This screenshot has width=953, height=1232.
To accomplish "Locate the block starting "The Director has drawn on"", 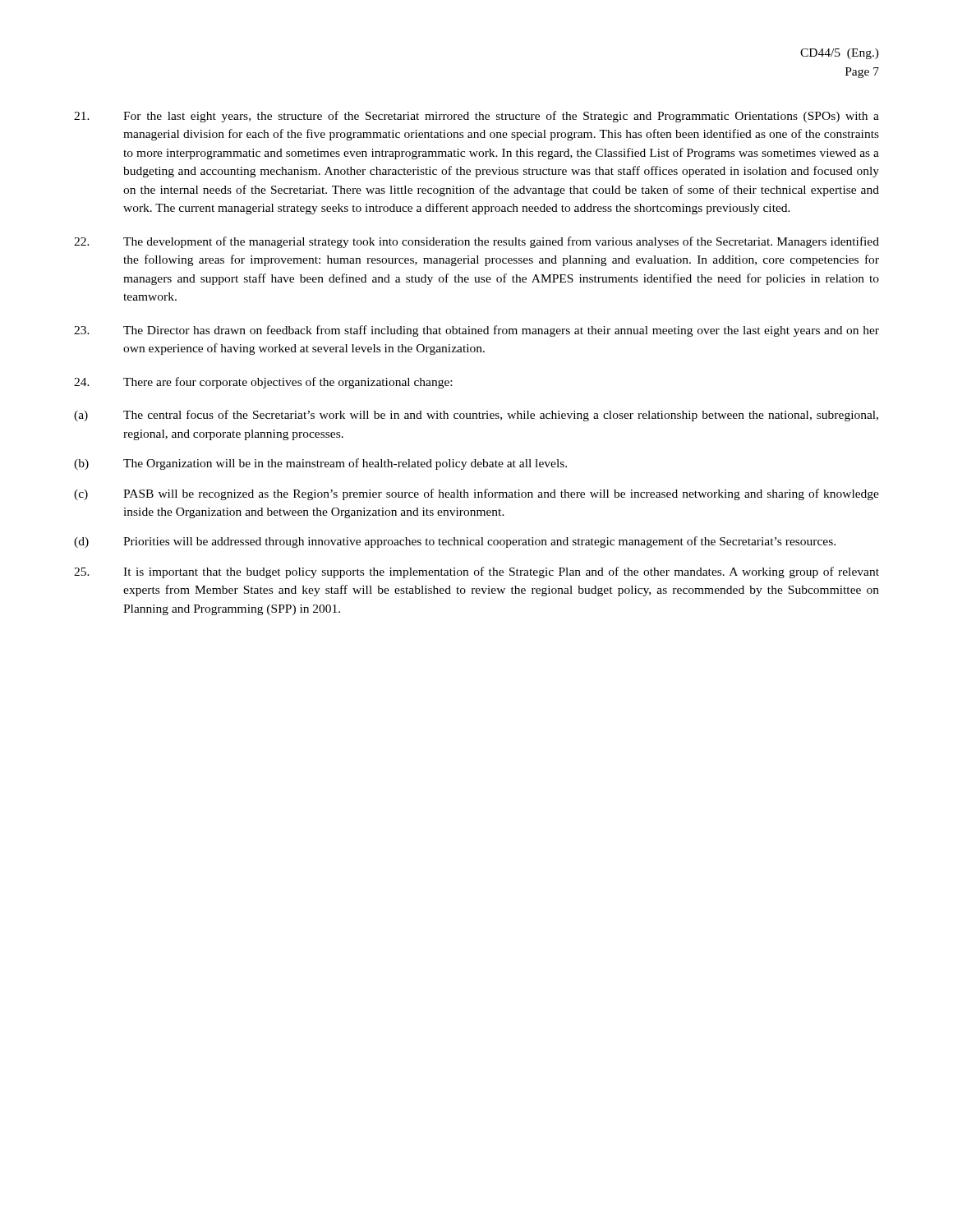I will [x=476, y=339].
